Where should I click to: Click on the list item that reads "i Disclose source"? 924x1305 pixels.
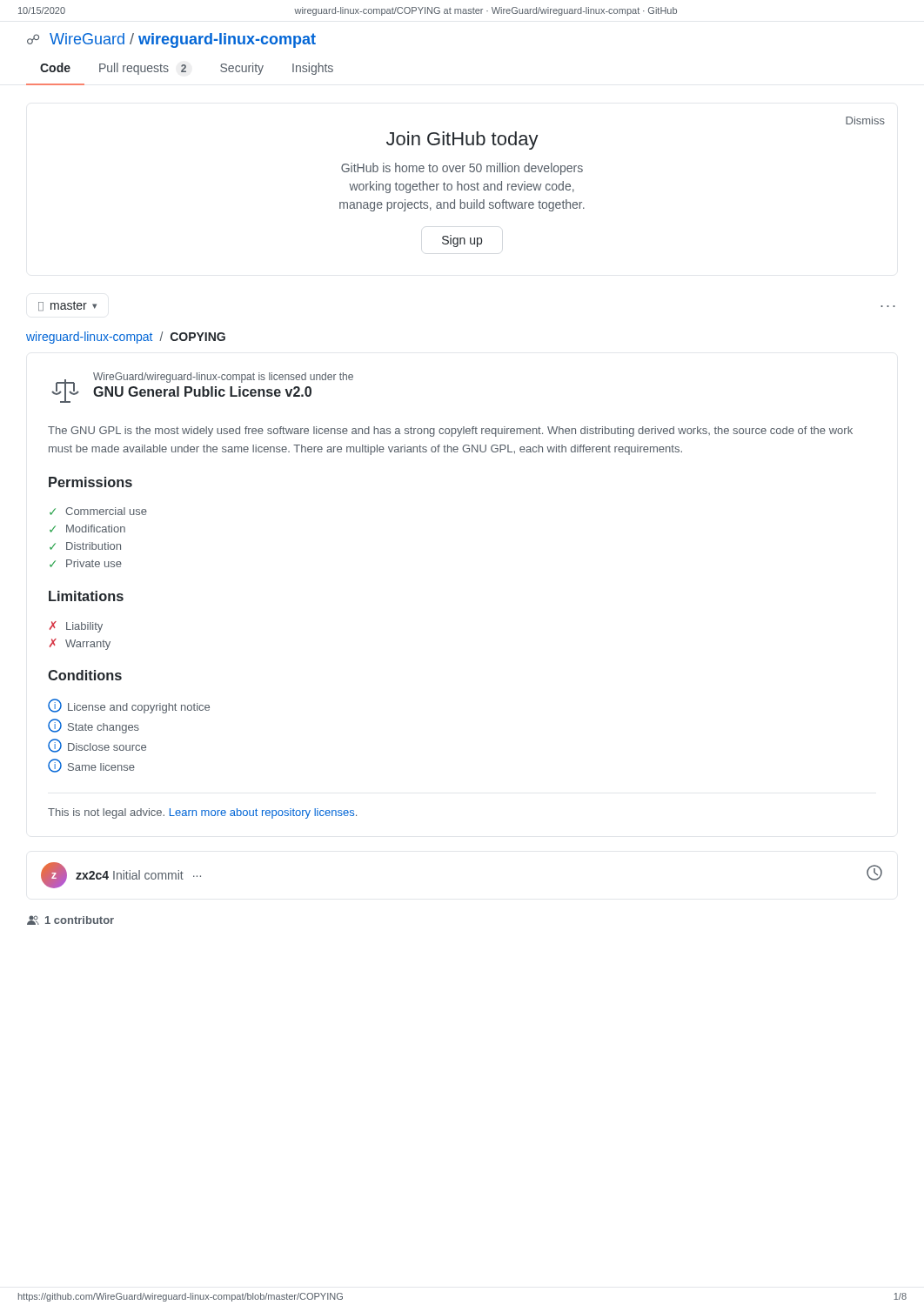click(97, 747)
